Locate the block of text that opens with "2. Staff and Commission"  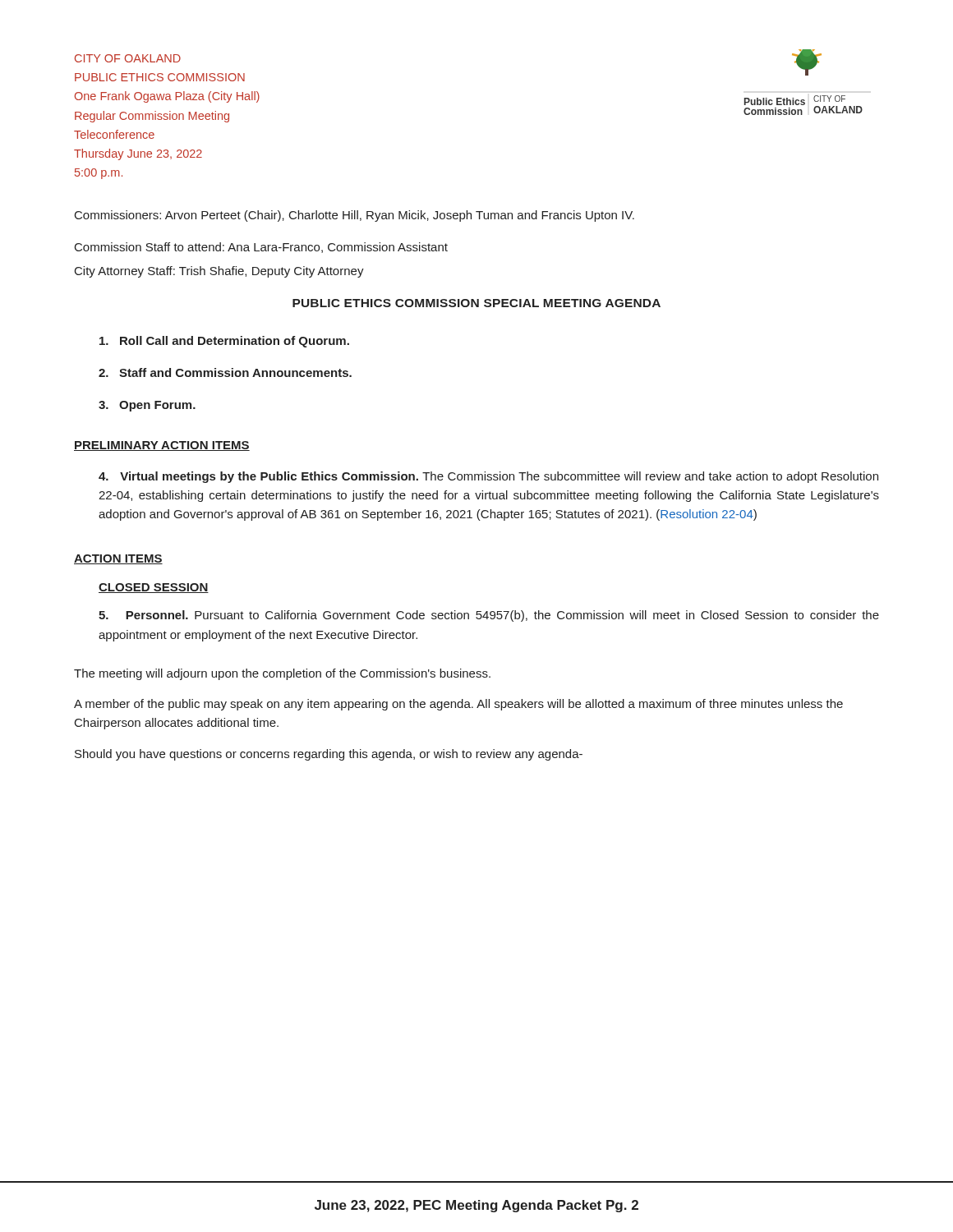225,372
